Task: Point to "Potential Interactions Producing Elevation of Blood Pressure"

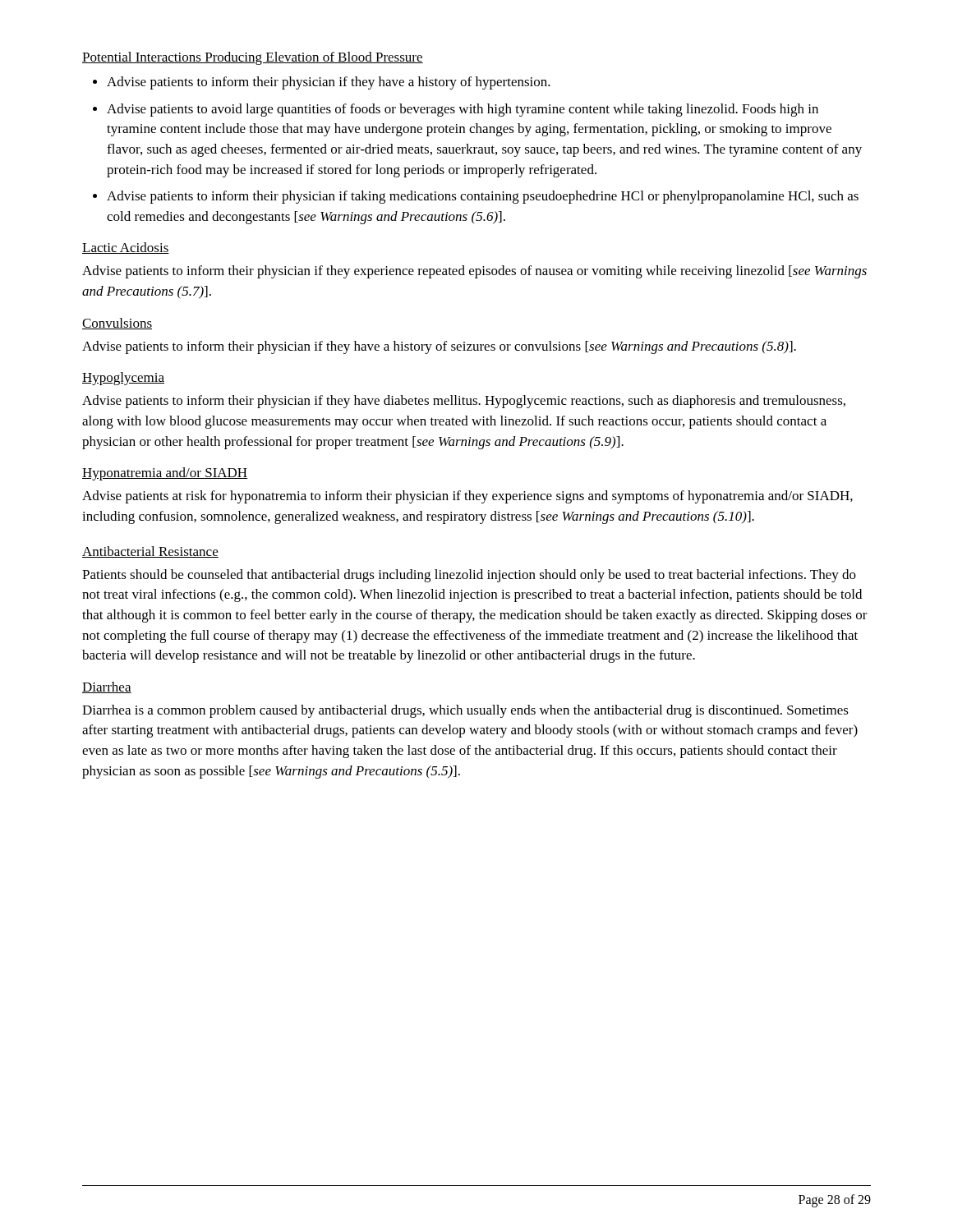Action: click(252, 57)
